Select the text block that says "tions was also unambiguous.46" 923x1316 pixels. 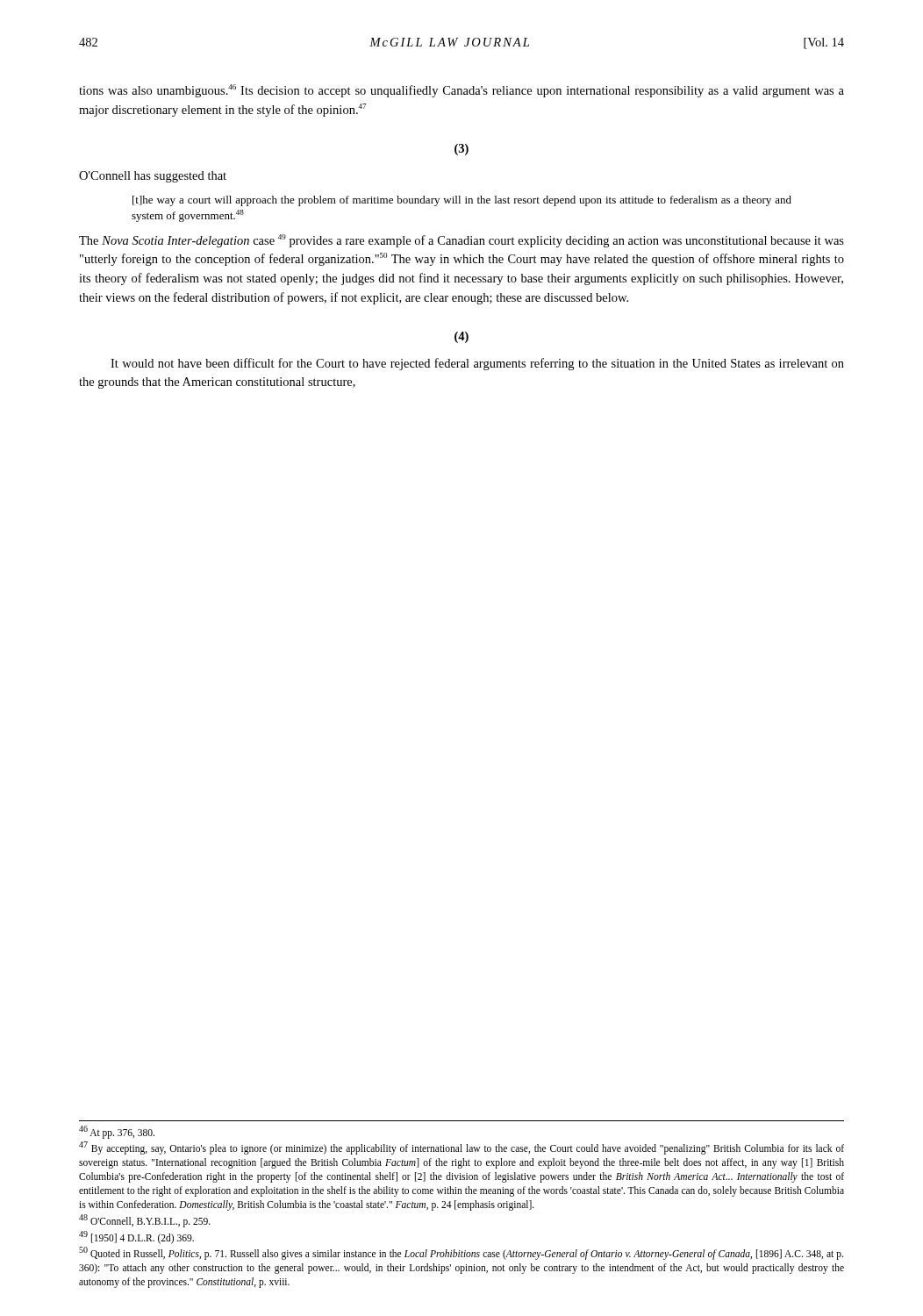pyautogui.click(x=462, y=100)
